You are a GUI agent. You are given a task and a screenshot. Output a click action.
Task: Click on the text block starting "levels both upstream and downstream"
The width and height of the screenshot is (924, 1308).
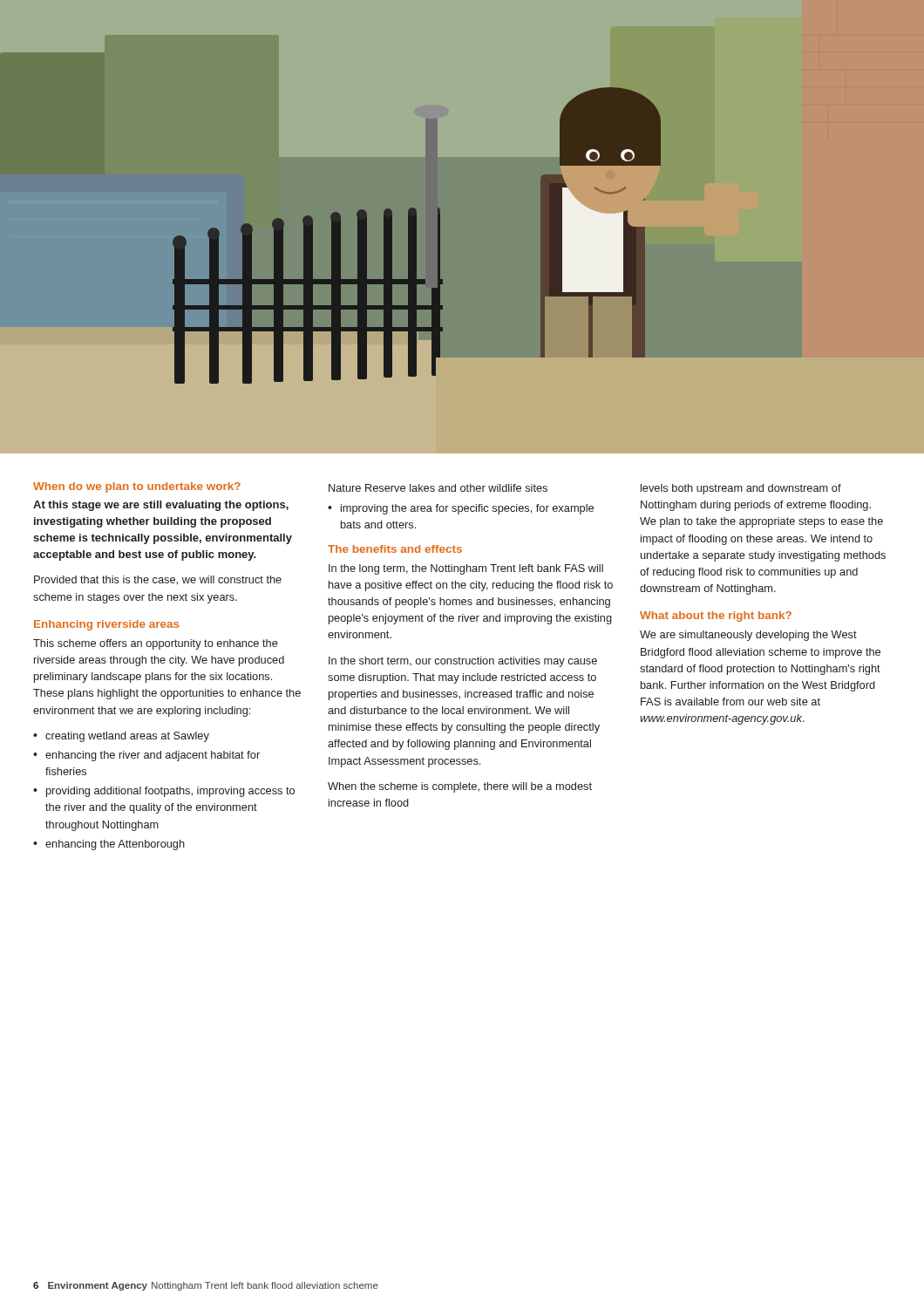coord(763,538)
